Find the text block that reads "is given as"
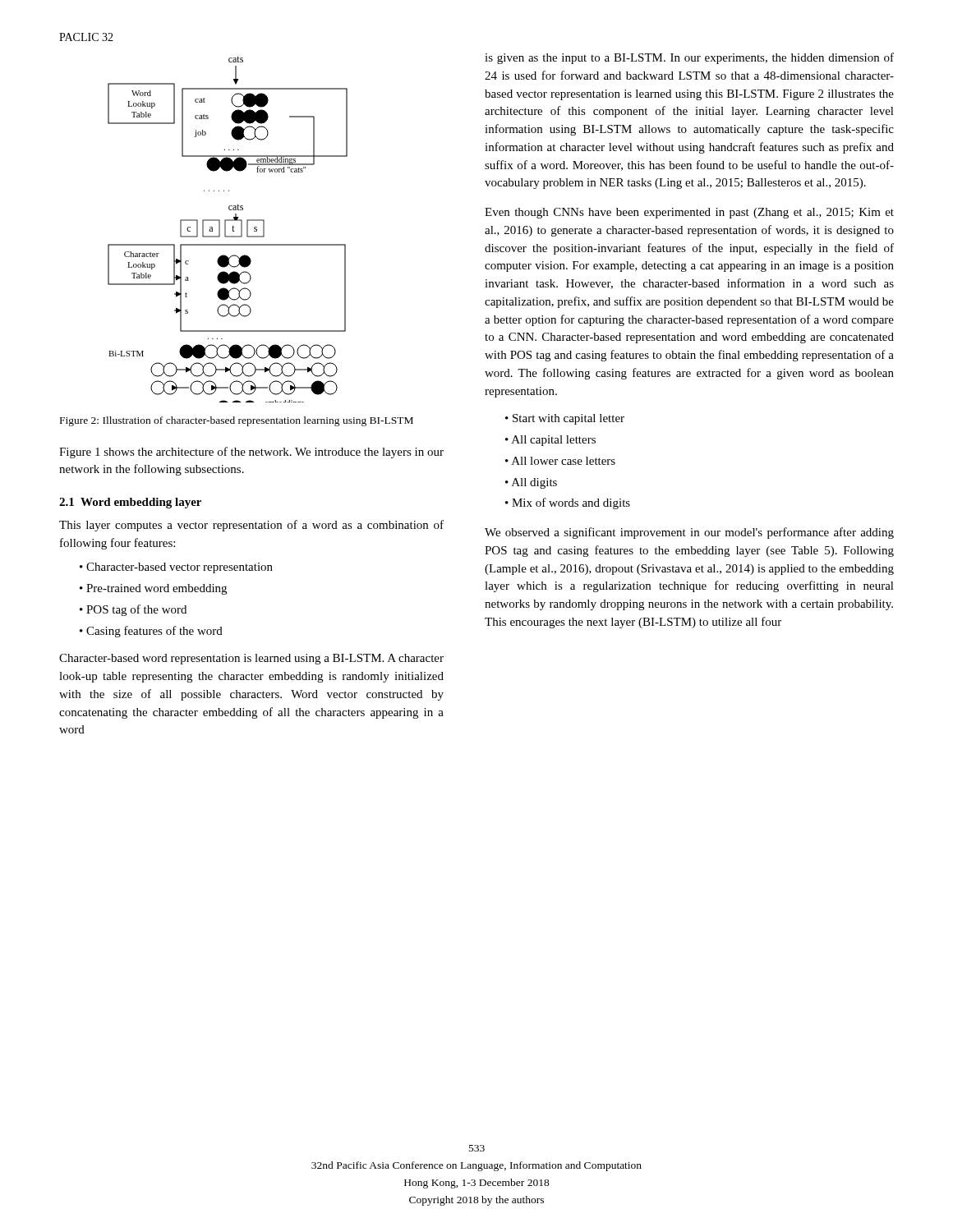Image resolution: width=953 pixels, height=1232 pixels. 689,120
